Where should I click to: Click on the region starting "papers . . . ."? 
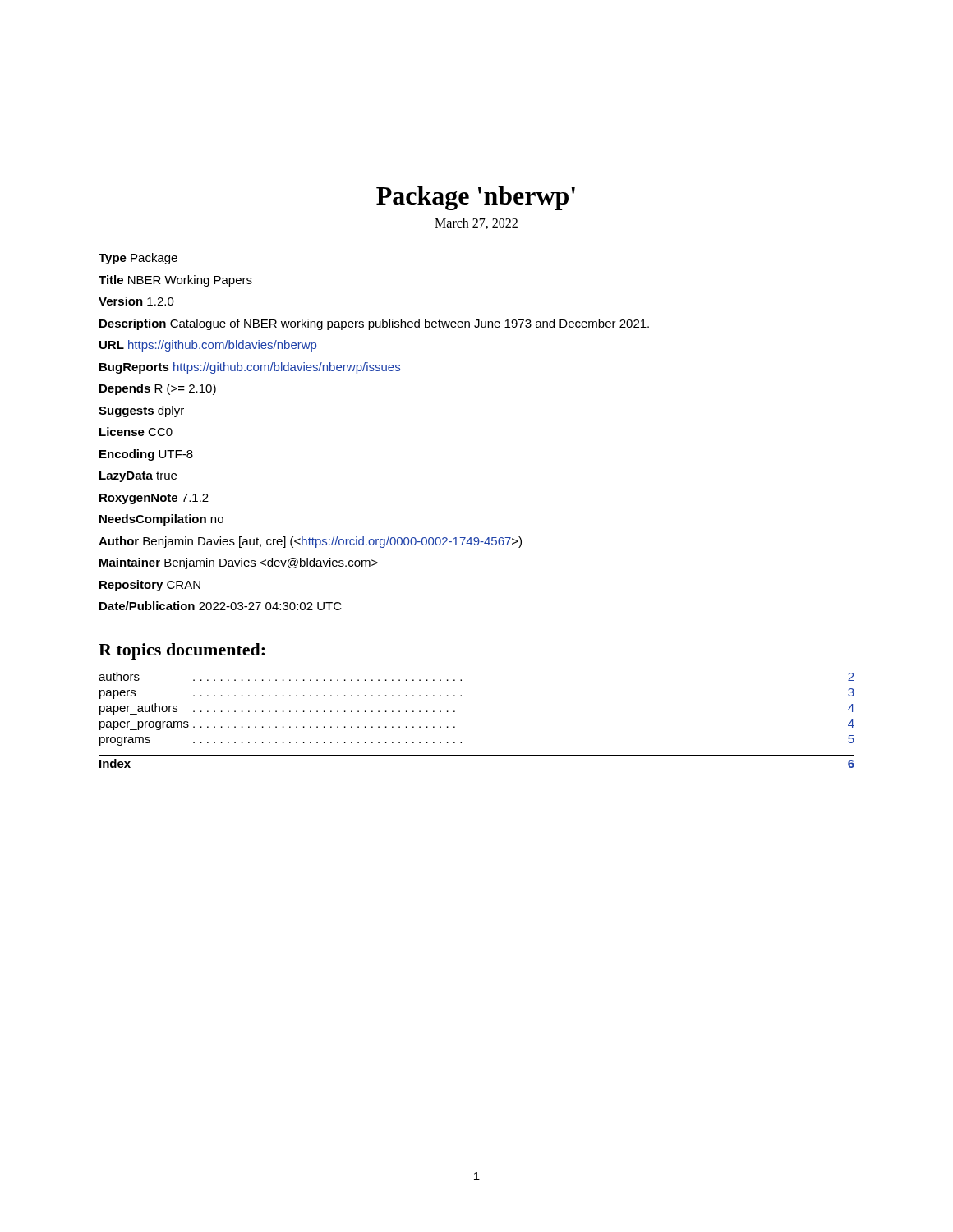pyautogui.click(x=115, y=694)
